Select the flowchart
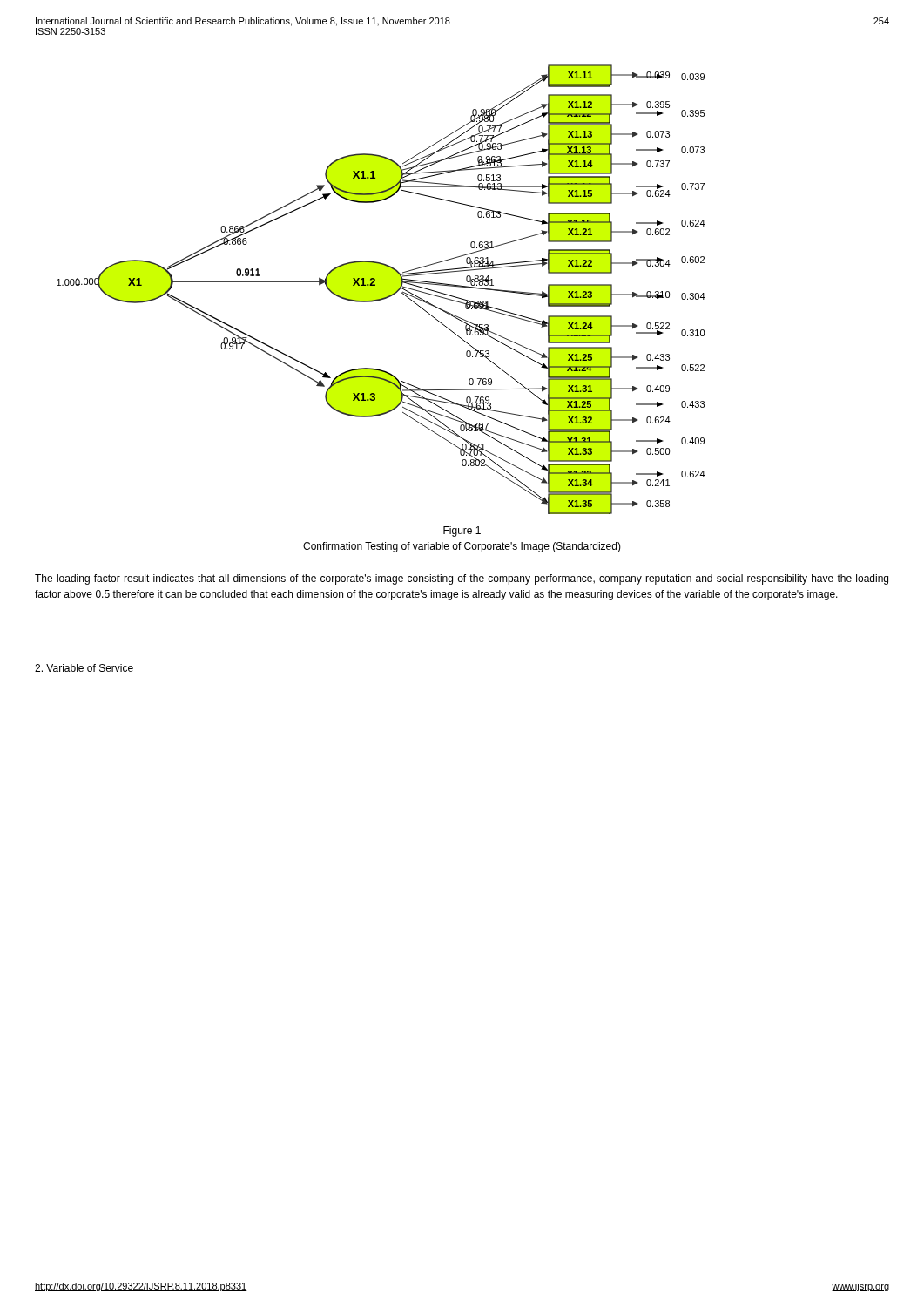The image size is (924, 1307). pyautogui.click(x=466, y=281)
